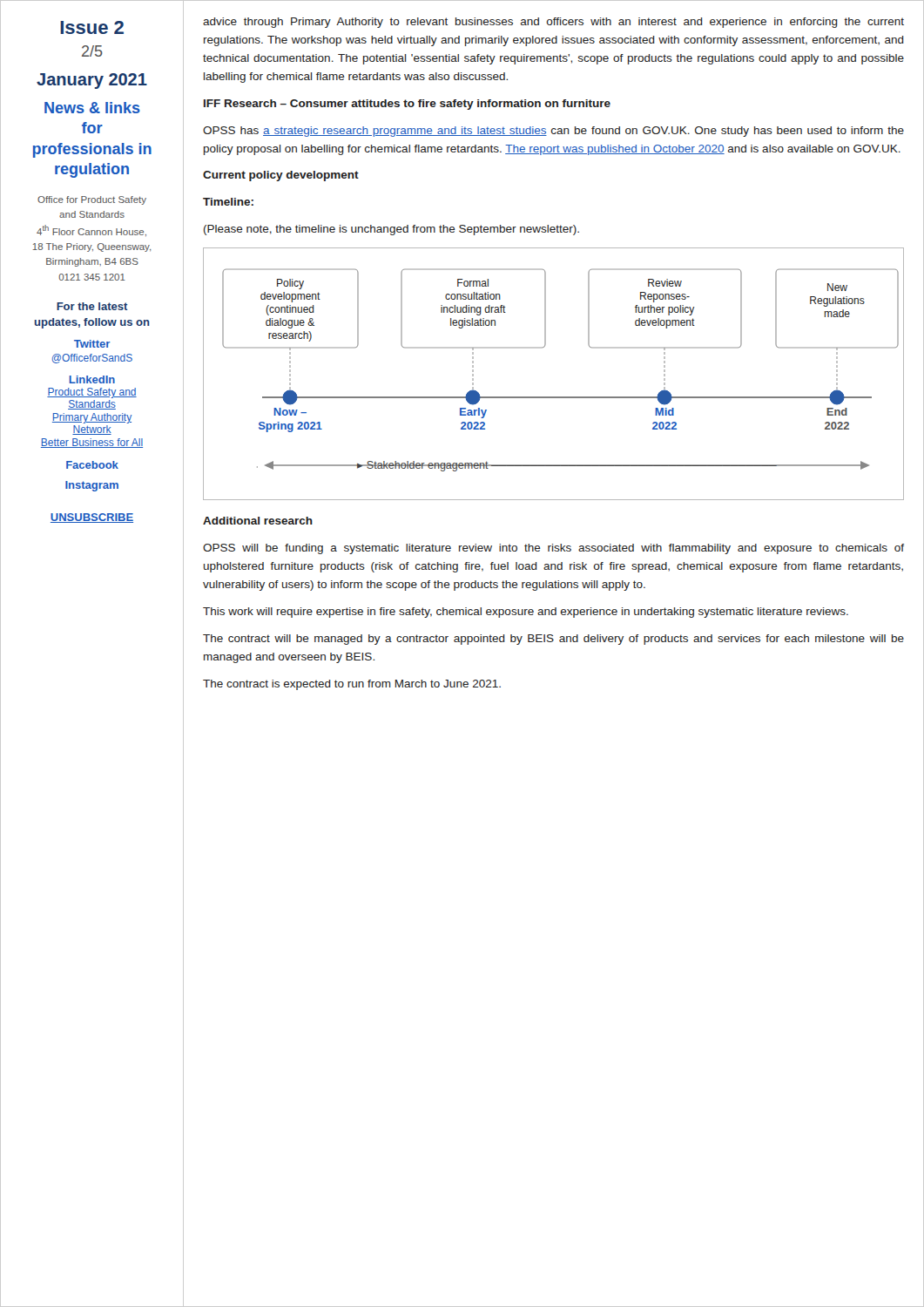924x1307 pixels.
Task: Select the text block containing "For the latestupdates, follow"
Action: pyautogui.click(x=92, y=314)
